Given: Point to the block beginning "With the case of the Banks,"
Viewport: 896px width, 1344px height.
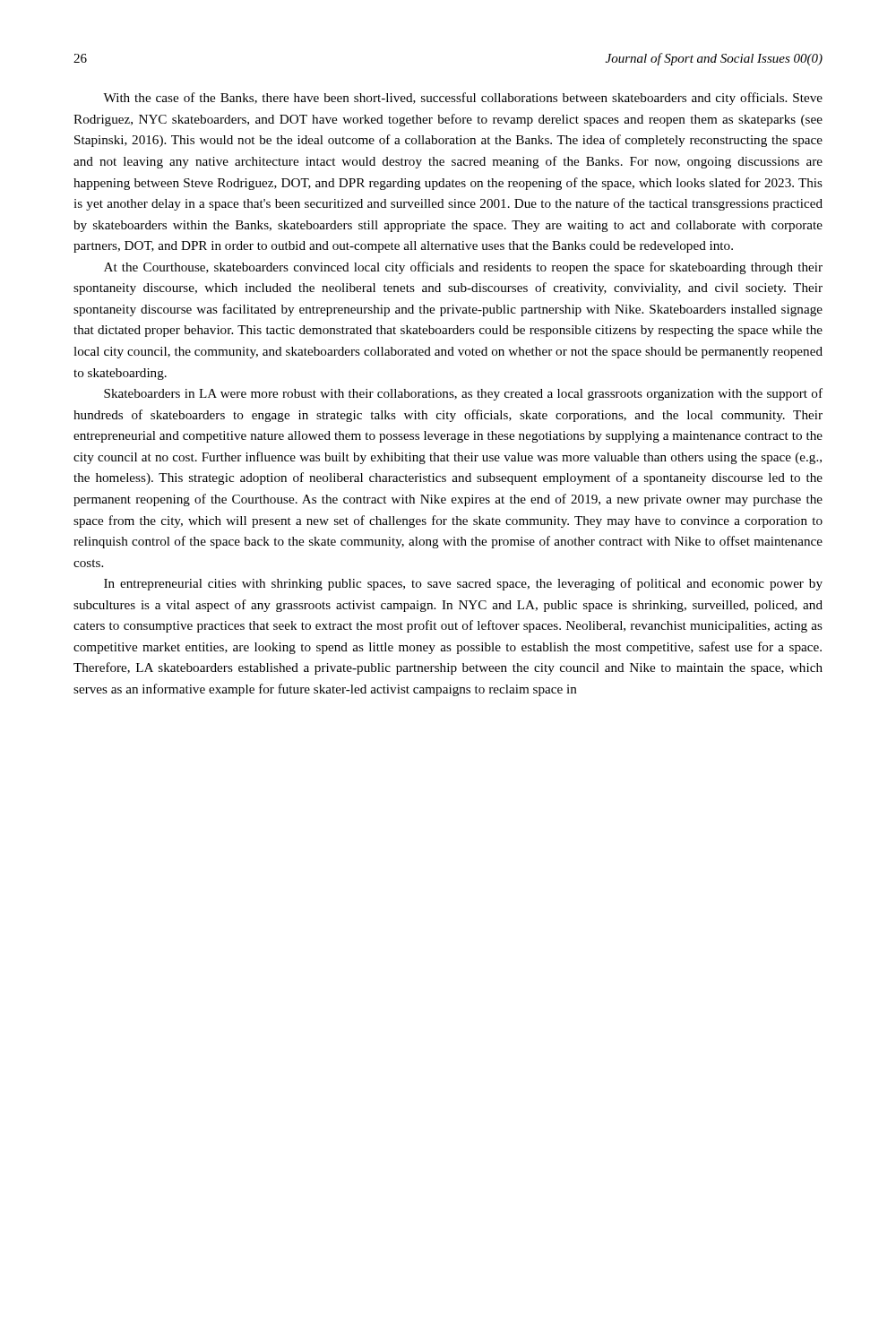Looking at the screenshot, I should coord(448,393).
